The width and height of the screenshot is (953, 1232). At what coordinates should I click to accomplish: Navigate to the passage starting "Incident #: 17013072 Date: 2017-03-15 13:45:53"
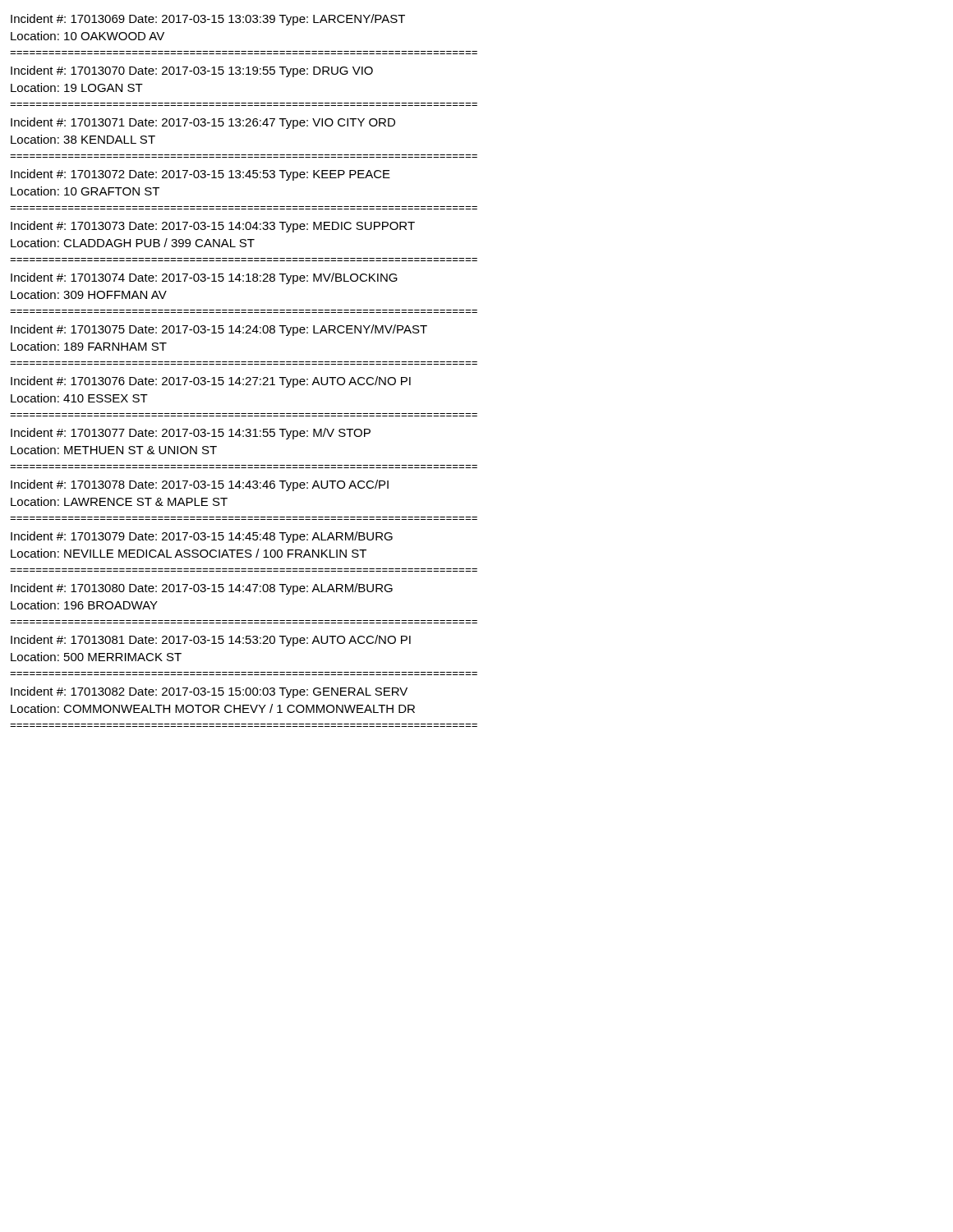200,175
